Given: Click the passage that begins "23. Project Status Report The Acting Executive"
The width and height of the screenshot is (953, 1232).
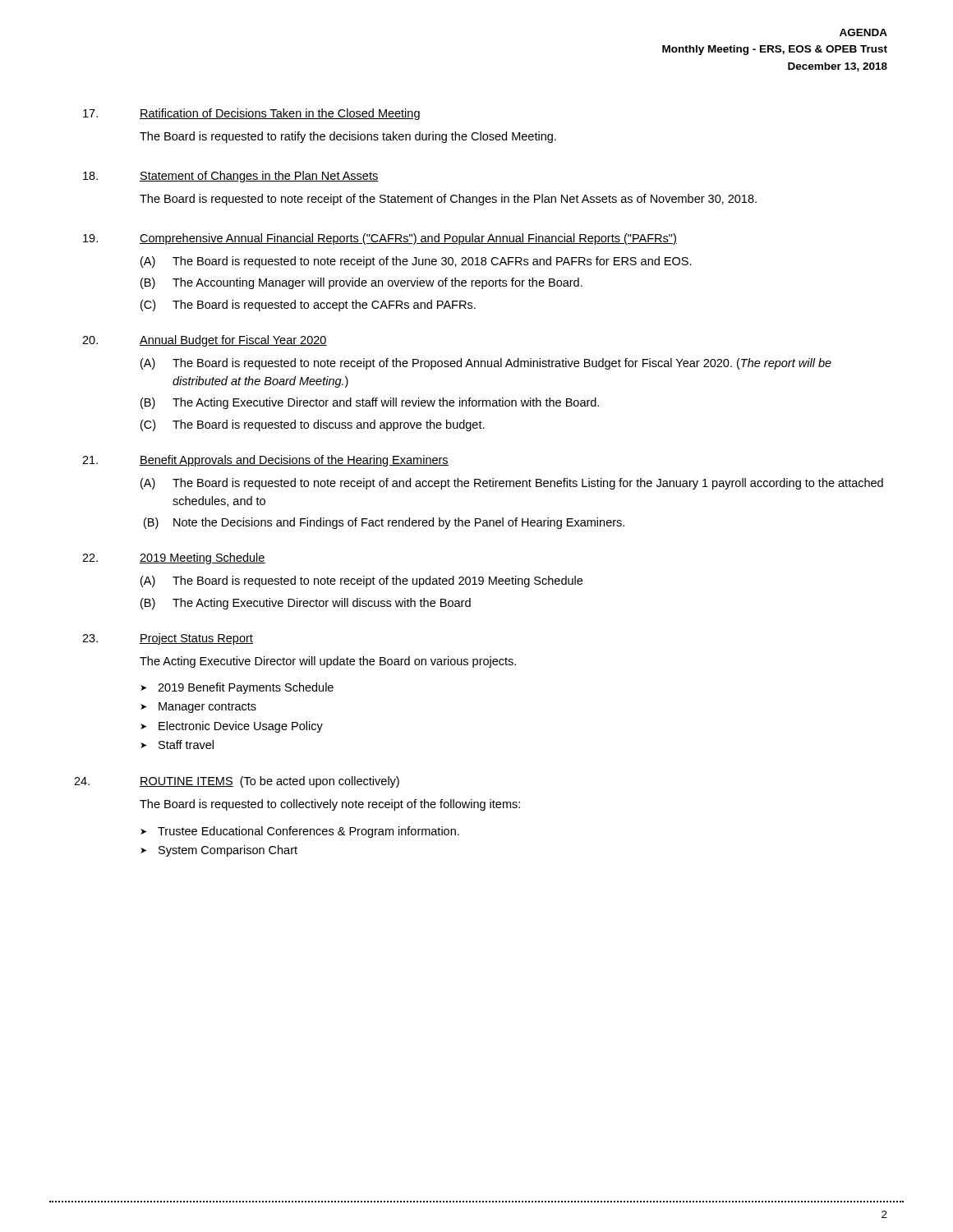Looking at the screenshot, I should point(168,639).
